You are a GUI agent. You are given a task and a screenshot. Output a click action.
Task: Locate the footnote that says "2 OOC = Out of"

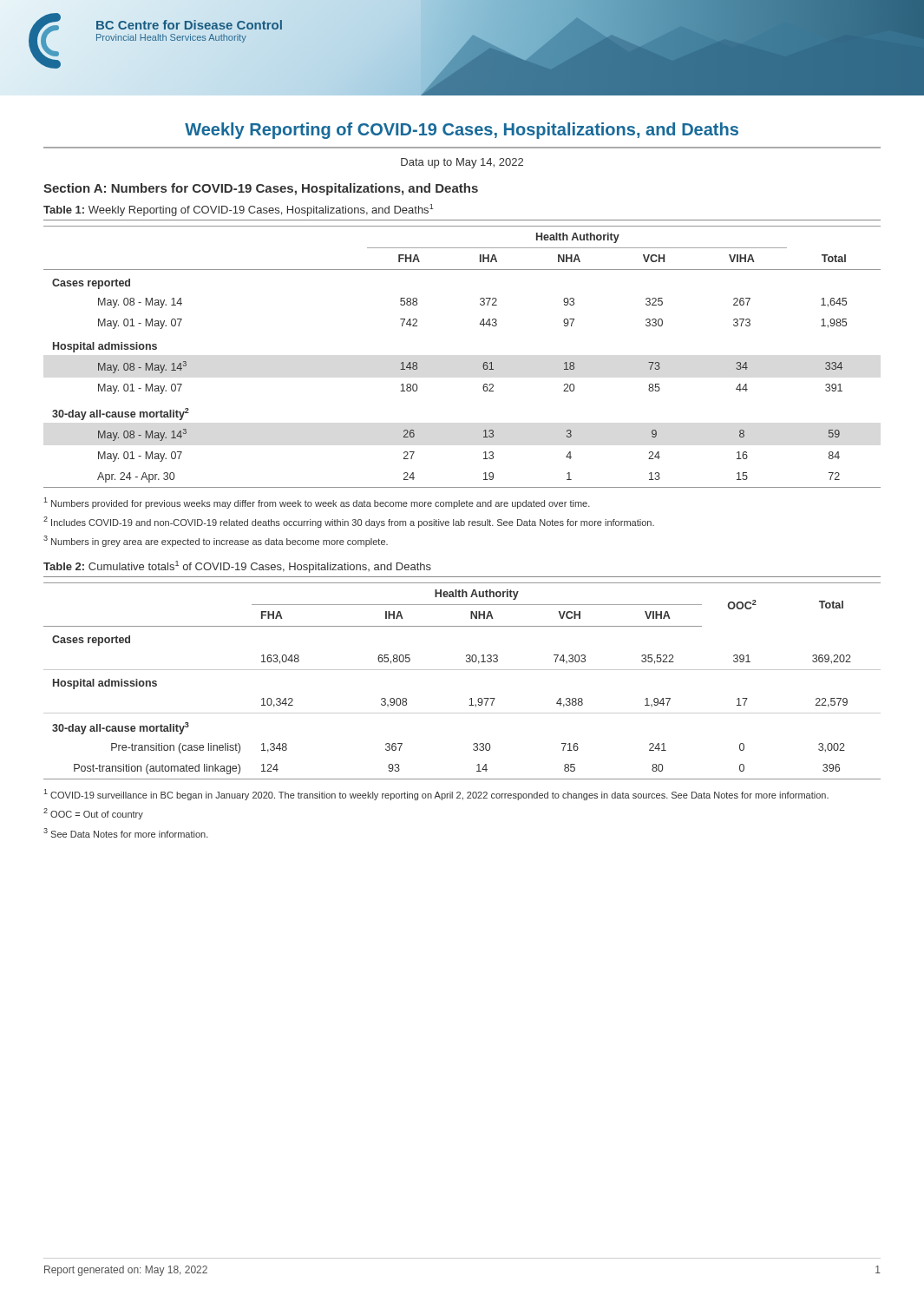tap(93, 813)
